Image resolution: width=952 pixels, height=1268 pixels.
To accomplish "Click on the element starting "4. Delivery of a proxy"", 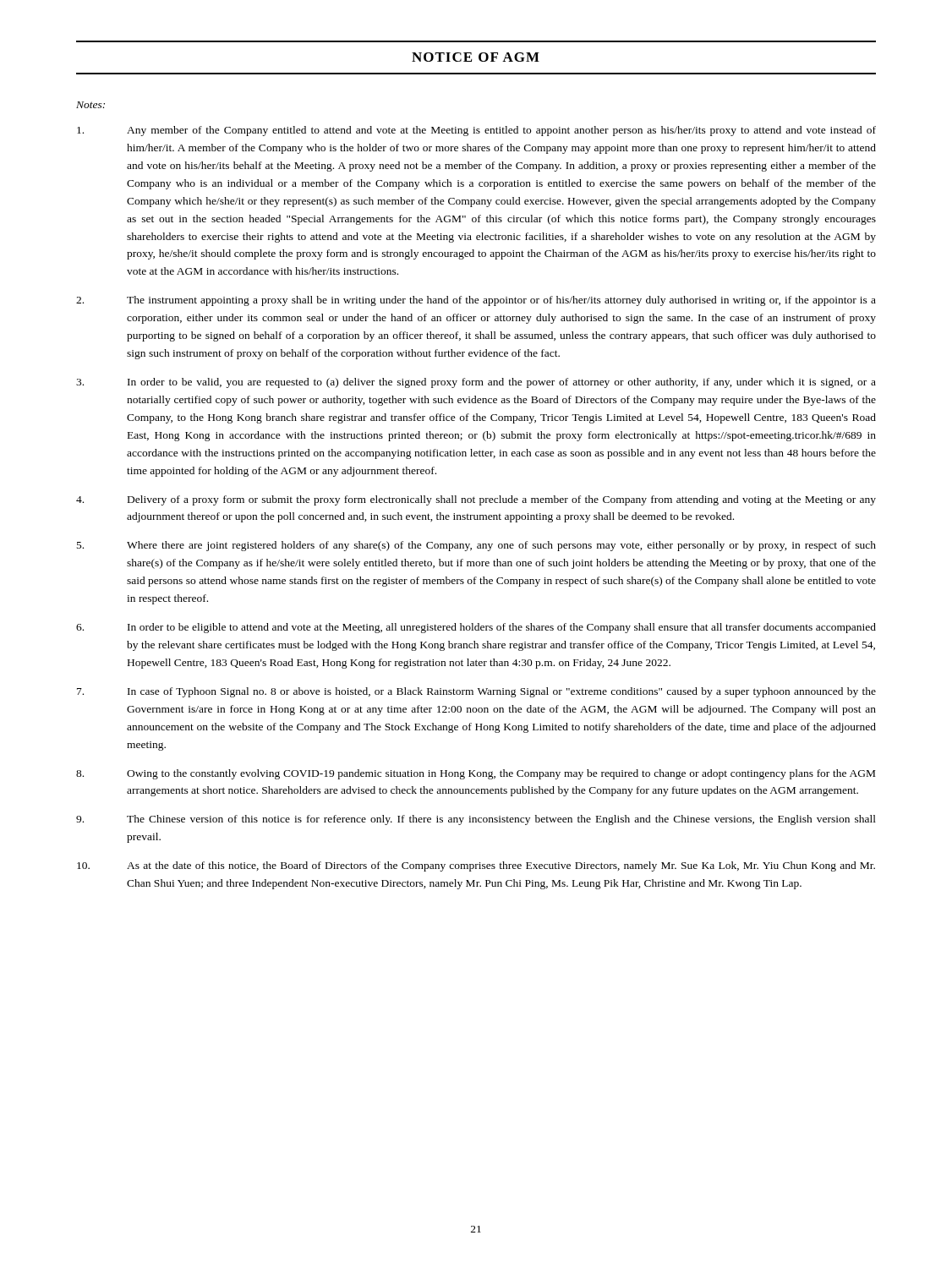I will pyautogui.click(x=476, y=508).
